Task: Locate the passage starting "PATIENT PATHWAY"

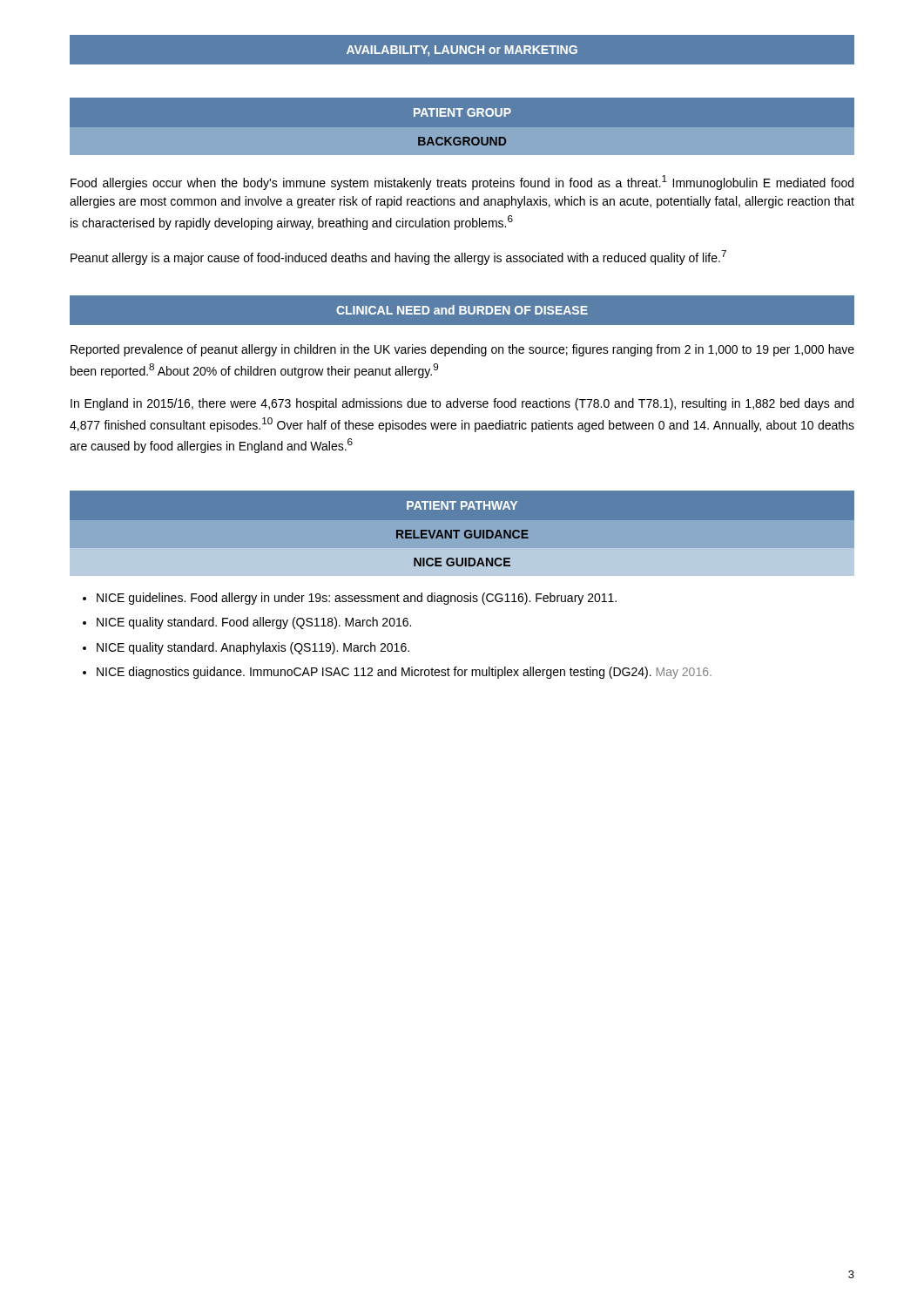Action: tap(462, 505)
